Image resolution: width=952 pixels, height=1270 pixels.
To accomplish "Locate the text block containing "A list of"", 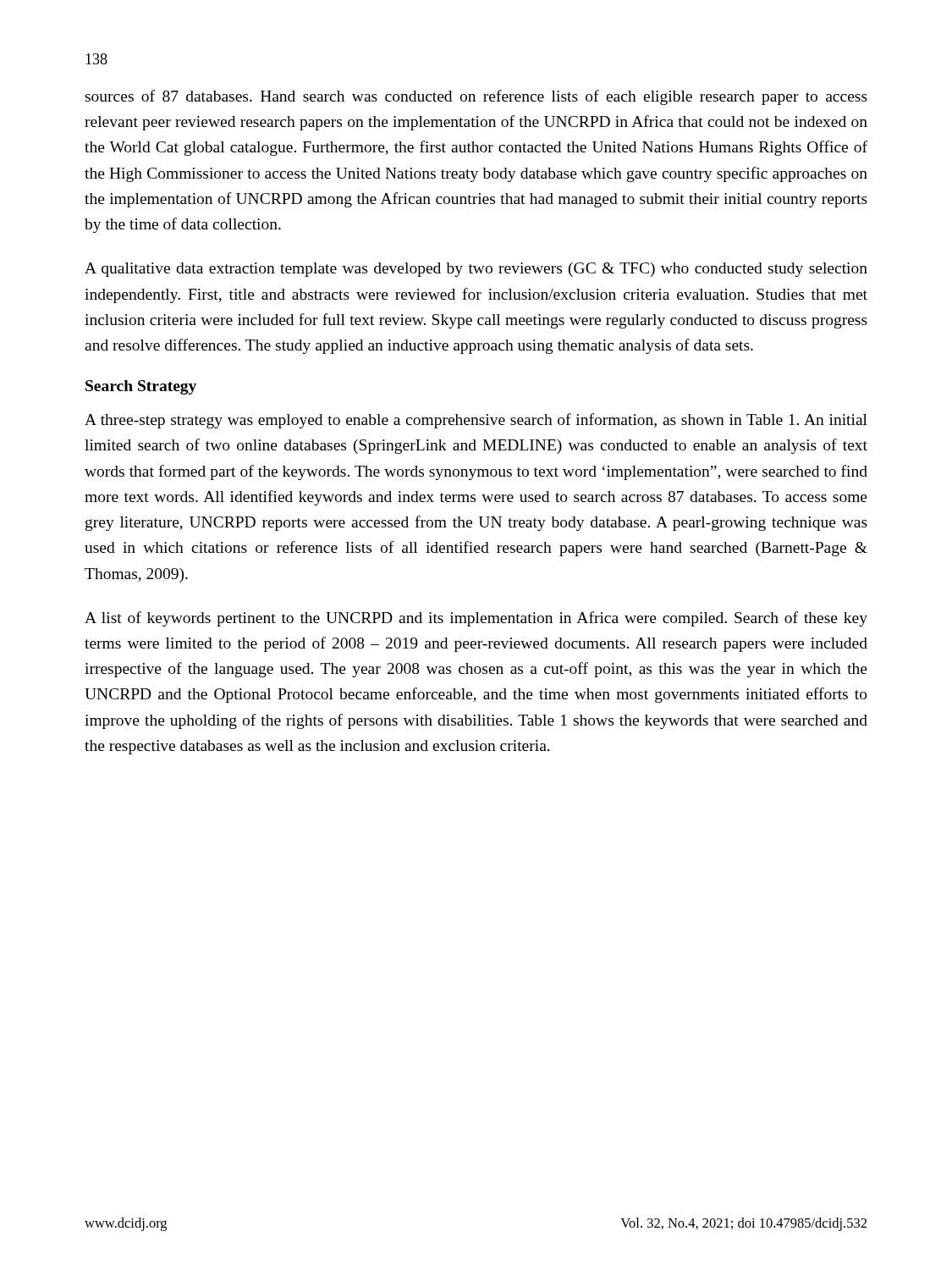I will pyautogui.click(x=476, y=681).
